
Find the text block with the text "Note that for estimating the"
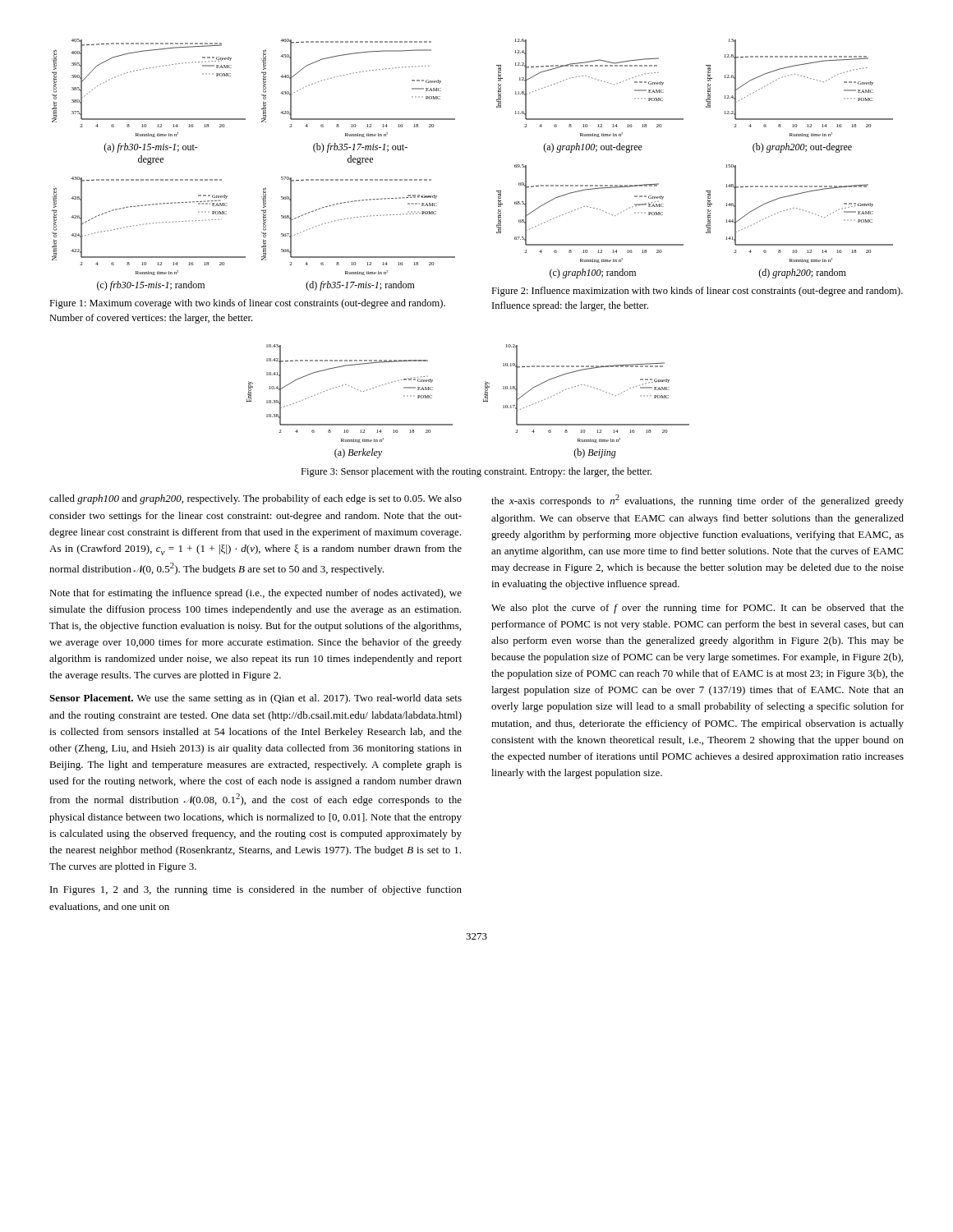tap(255, 634)
